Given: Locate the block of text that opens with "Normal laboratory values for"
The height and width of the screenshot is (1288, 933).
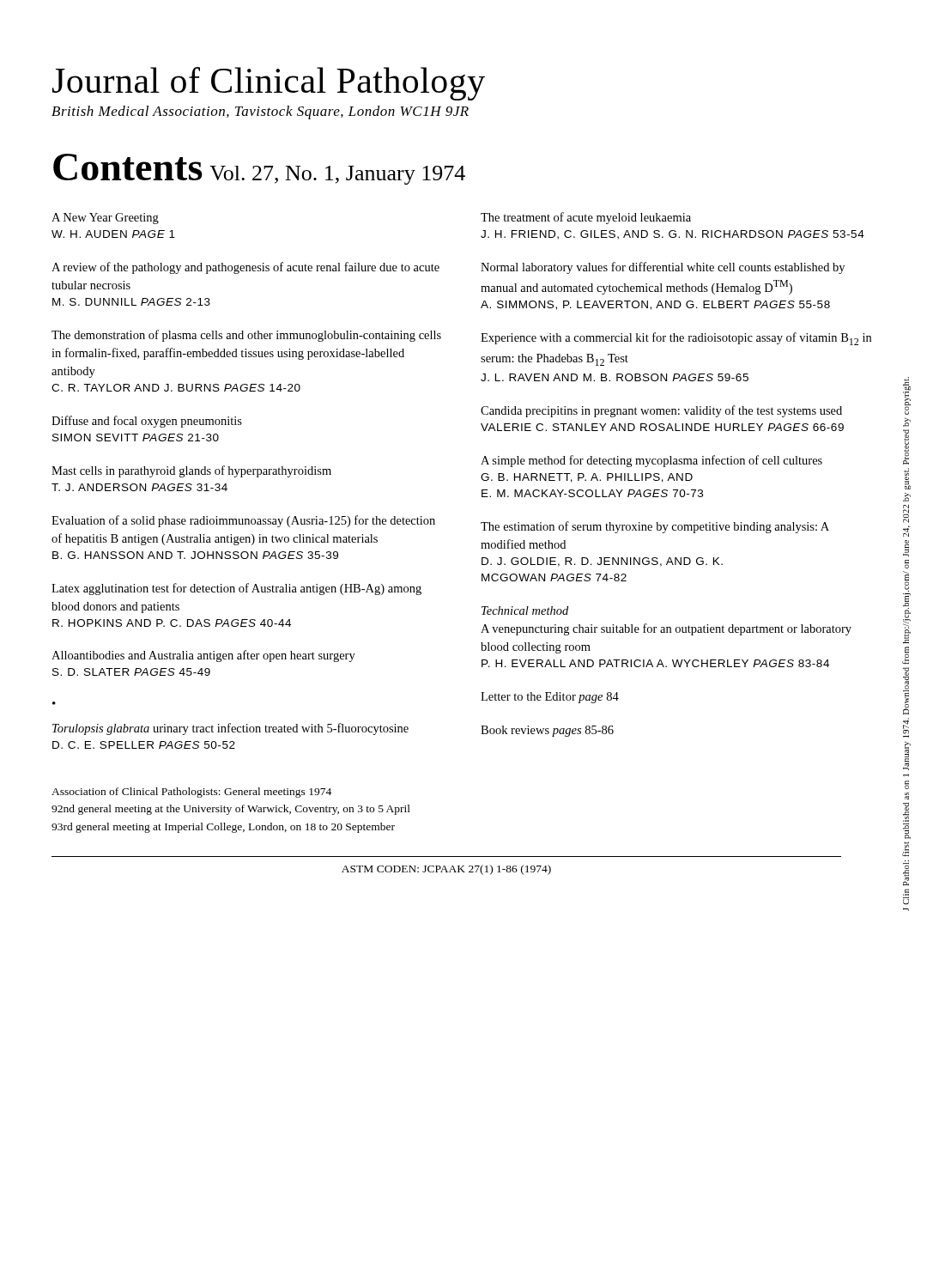Looking at the screenshot, I should point(678,286).
